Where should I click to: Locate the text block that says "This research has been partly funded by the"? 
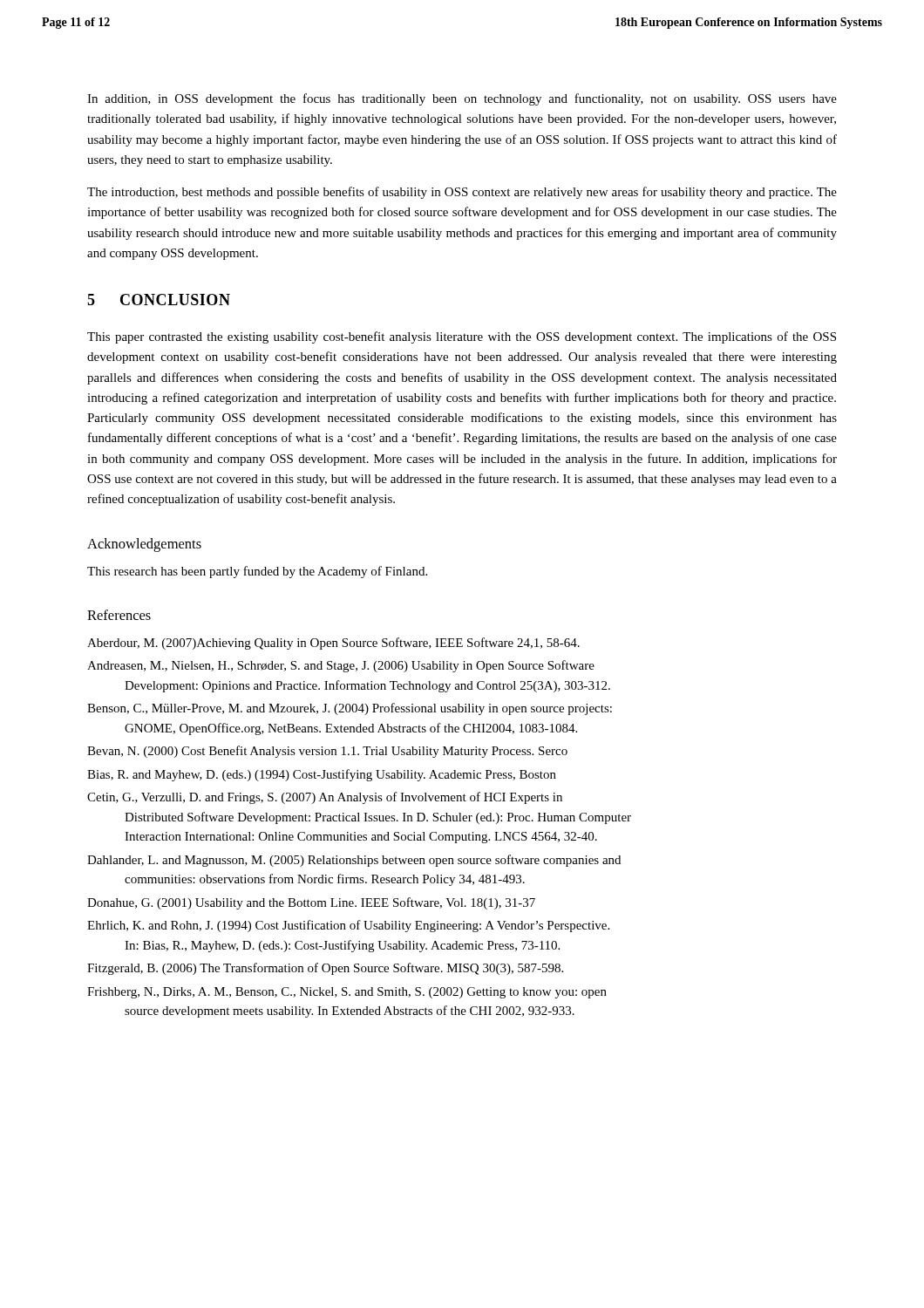tap(258, 571)
